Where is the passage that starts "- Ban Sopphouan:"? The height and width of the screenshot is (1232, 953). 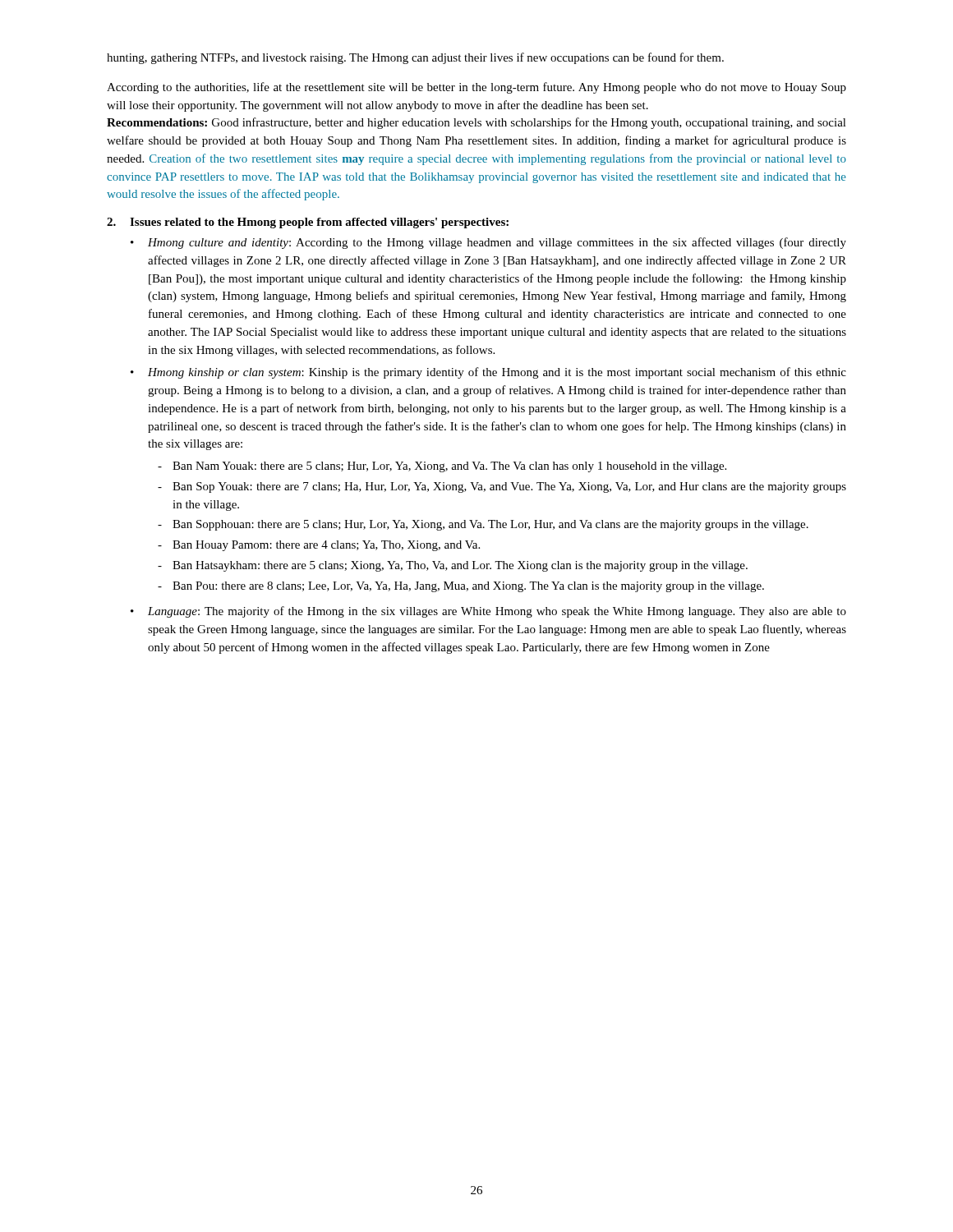point(501,525)
